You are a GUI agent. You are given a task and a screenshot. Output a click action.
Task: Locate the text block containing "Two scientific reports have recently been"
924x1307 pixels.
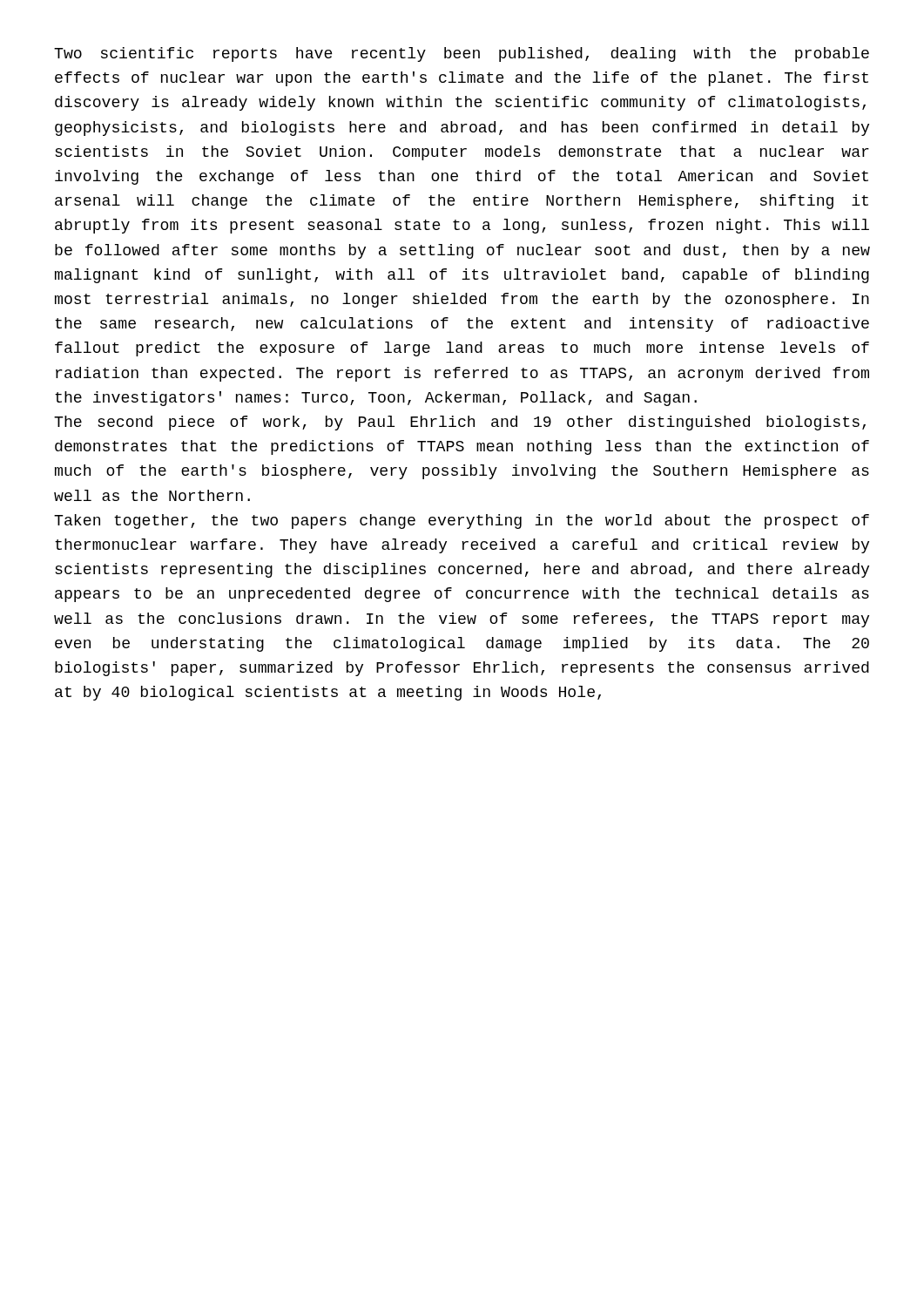(462, 374)
